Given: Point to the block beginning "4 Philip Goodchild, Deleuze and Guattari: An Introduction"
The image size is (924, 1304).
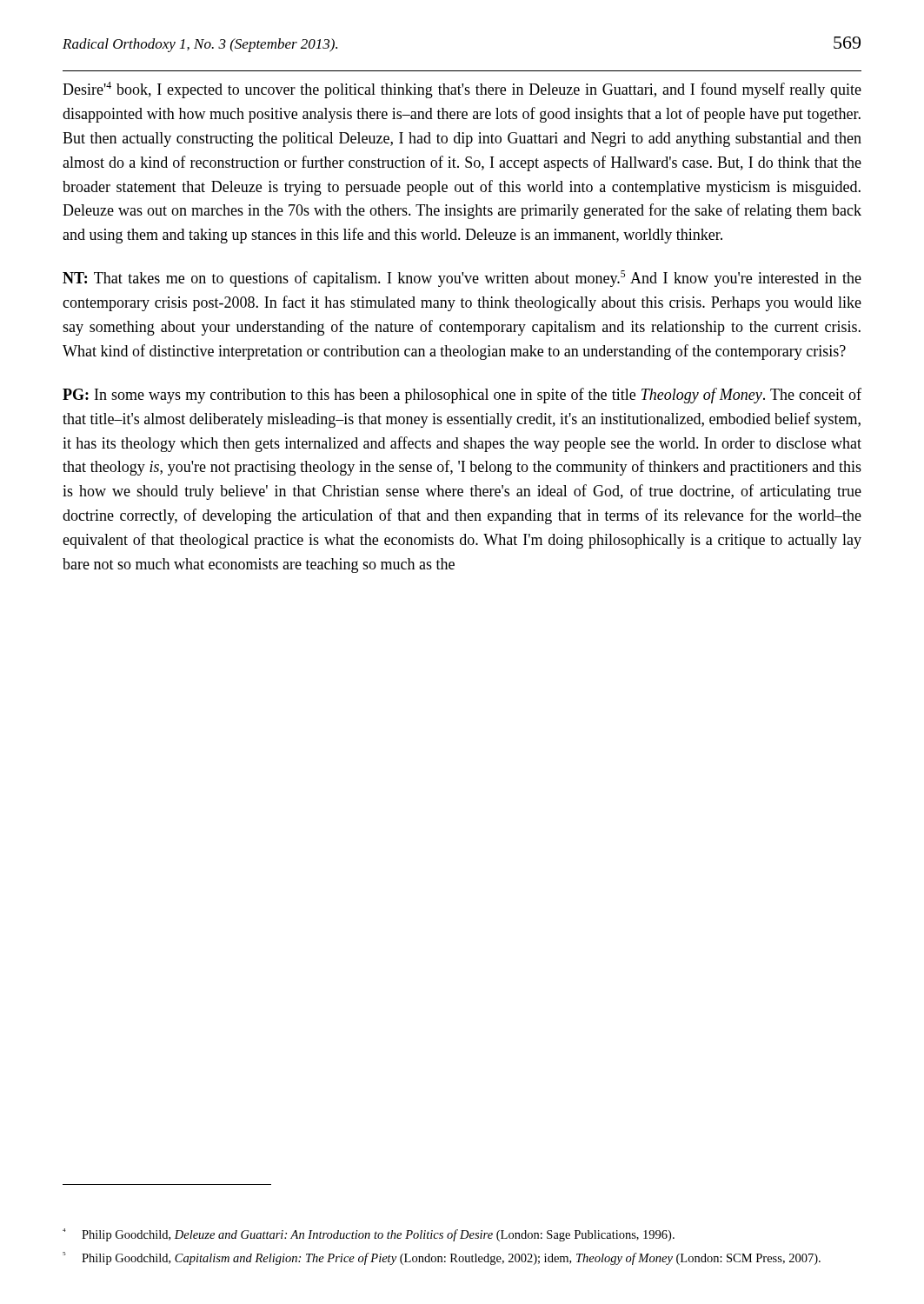Looking at the screenshot, I should pyautogui.click(x=369, y=1235).
